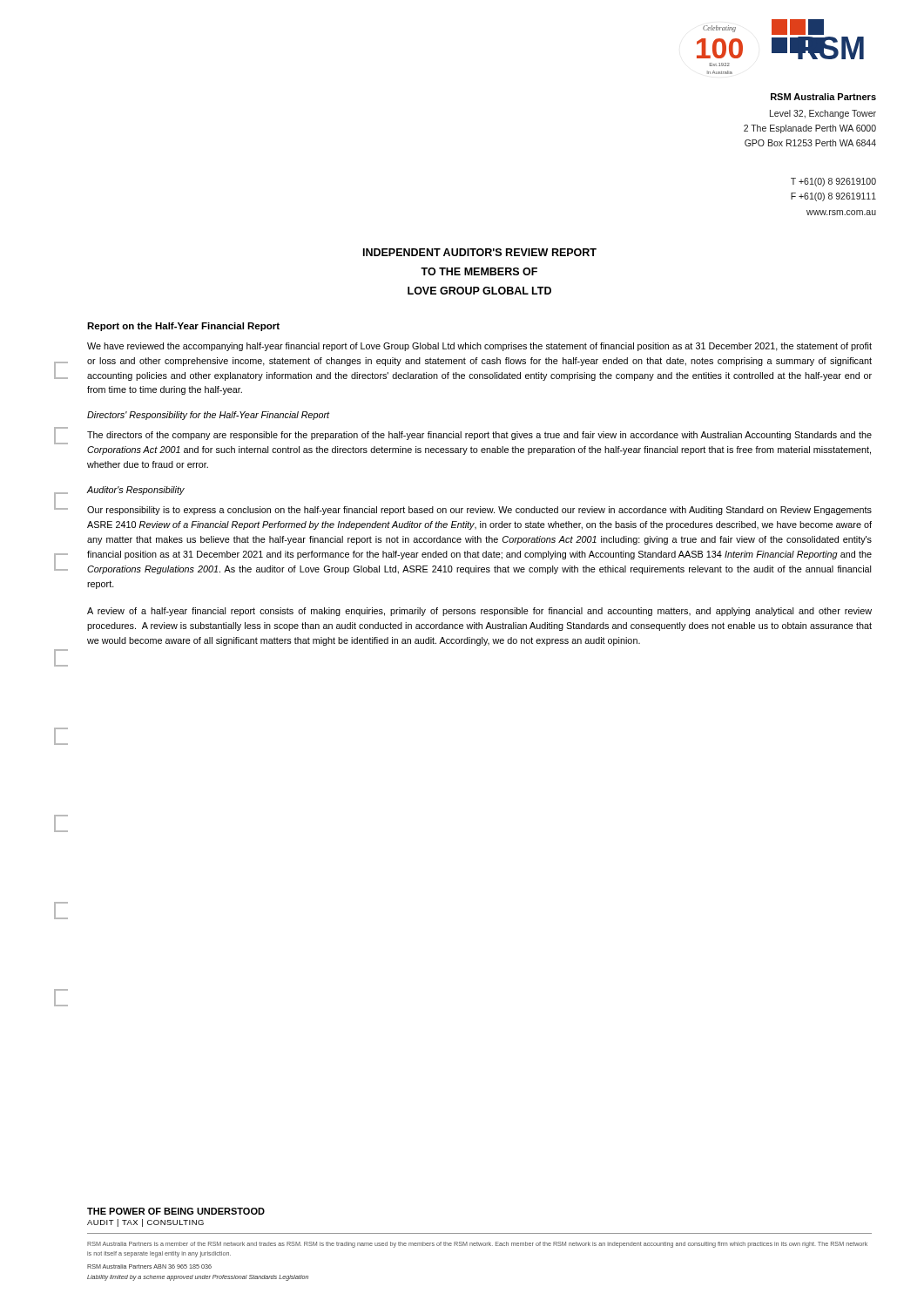Find the section header that says "Auditor's Responsibility"
The image size is (924, 1307).
click(x=136, y=490)
